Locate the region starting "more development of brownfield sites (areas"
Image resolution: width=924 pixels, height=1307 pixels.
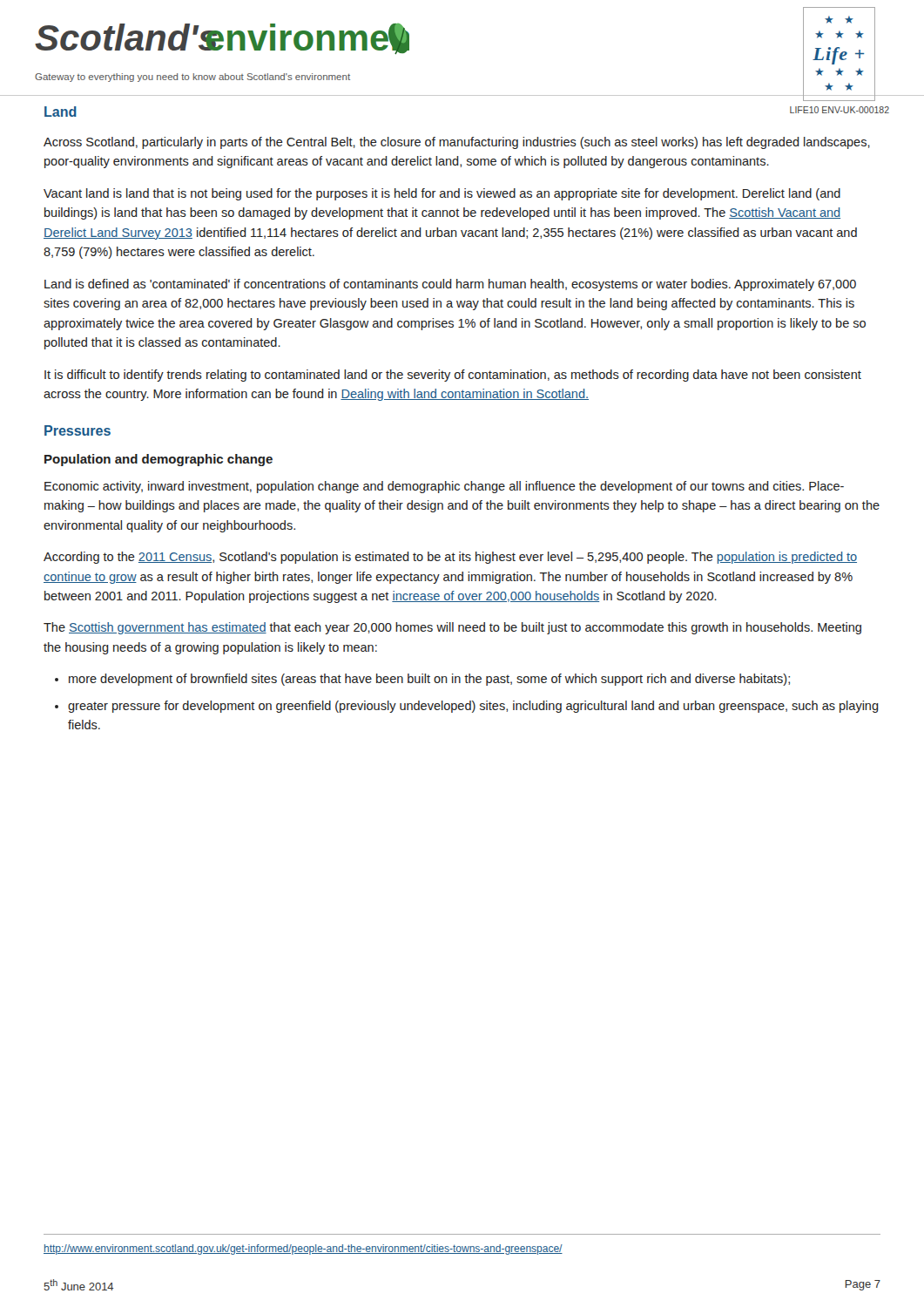(429, 679)
